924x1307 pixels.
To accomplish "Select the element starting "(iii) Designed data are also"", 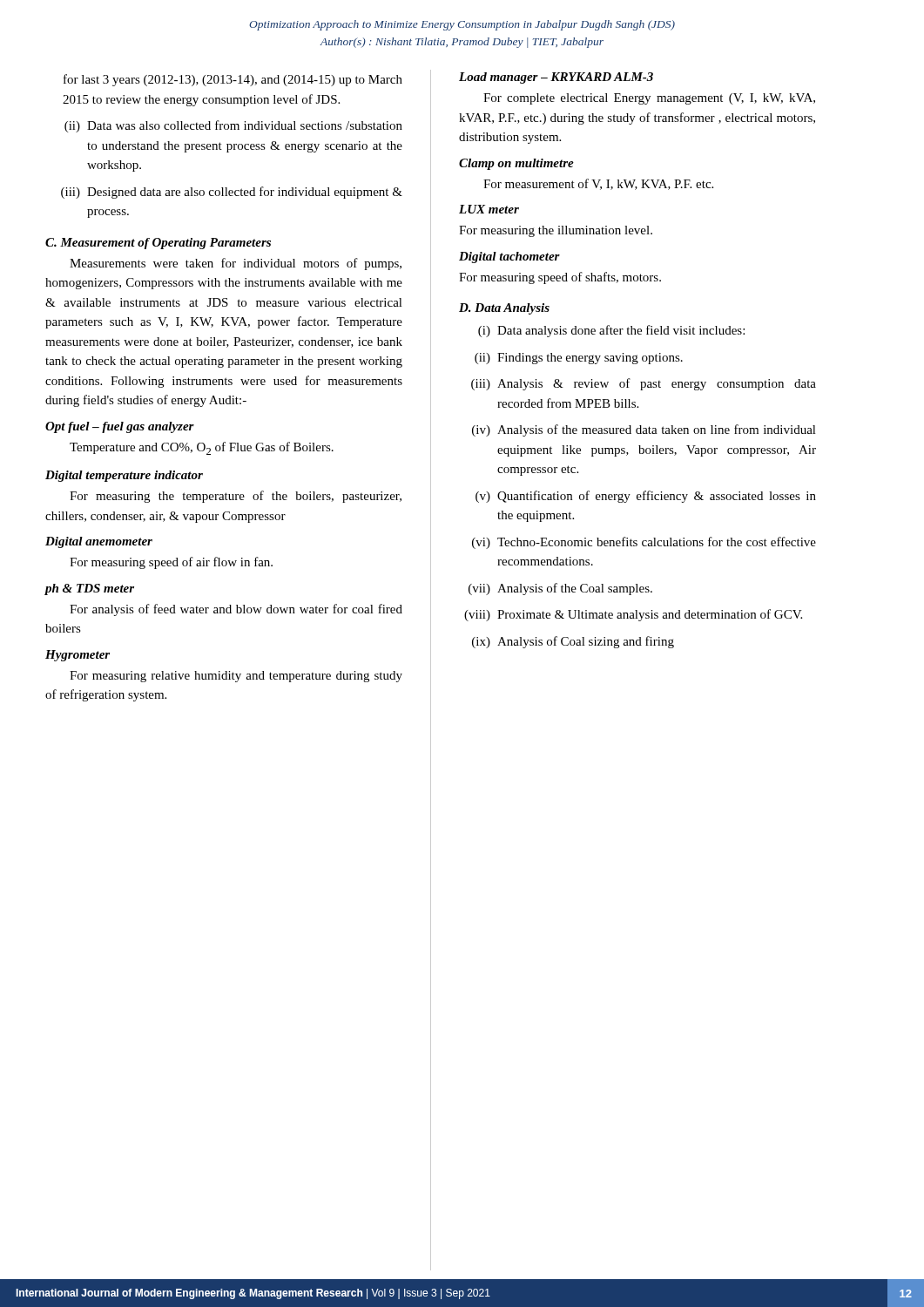I will (x=224, y=201).
